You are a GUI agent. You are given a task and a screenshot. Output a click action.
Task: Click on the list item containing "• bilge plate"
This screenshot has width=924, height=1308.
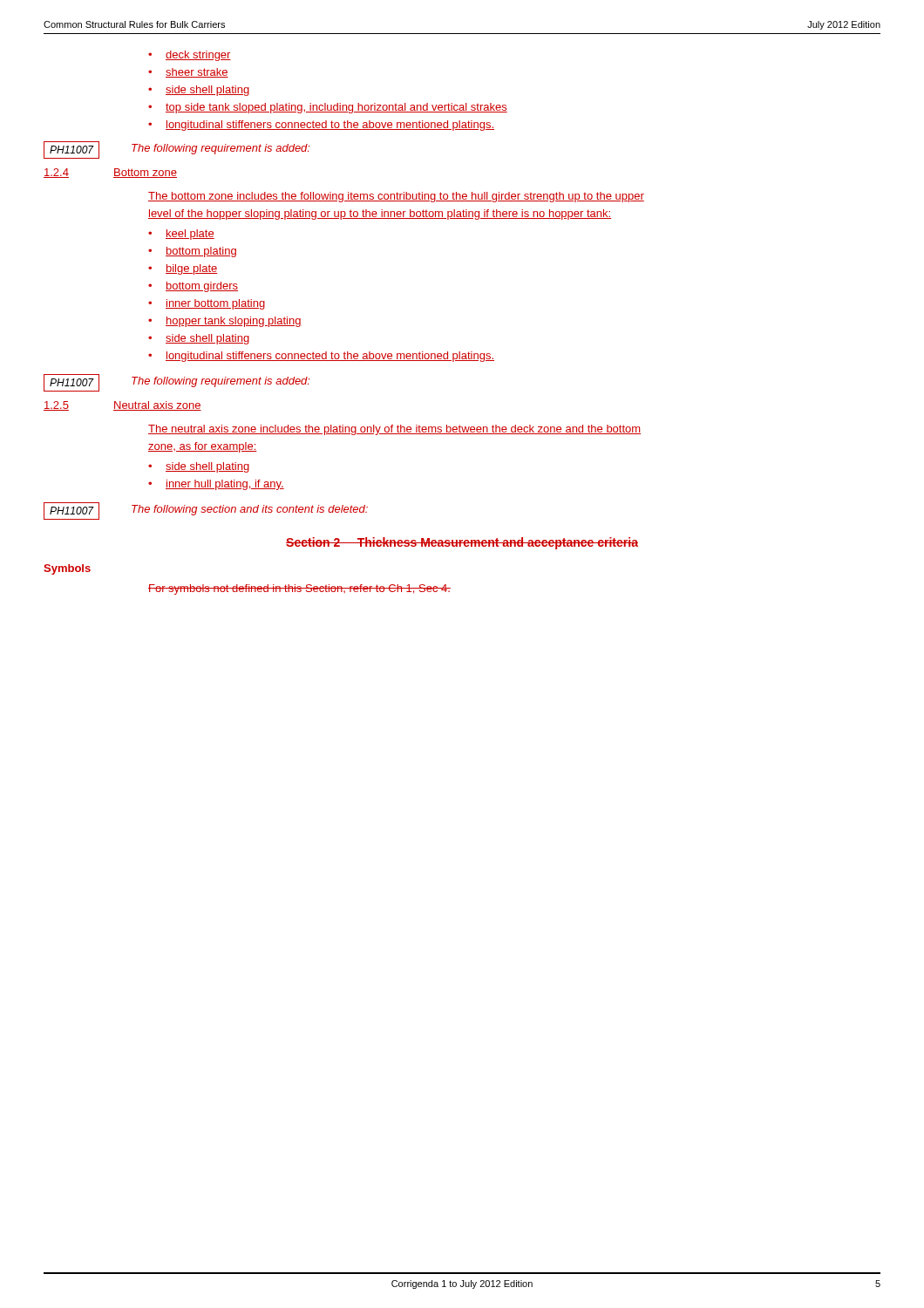click(183, 268)
